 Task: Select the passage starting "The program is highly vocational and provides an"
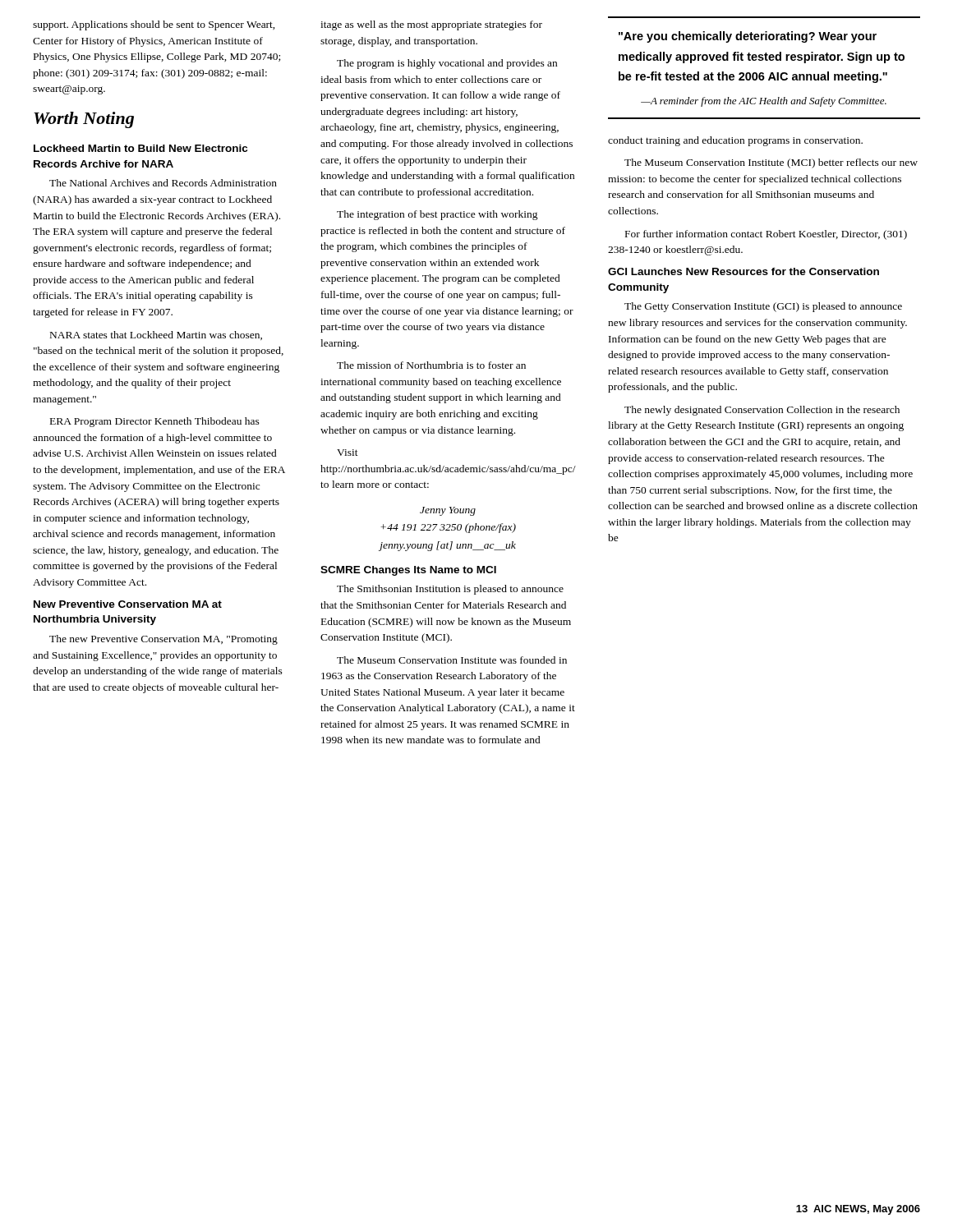(x=448, y=127)
